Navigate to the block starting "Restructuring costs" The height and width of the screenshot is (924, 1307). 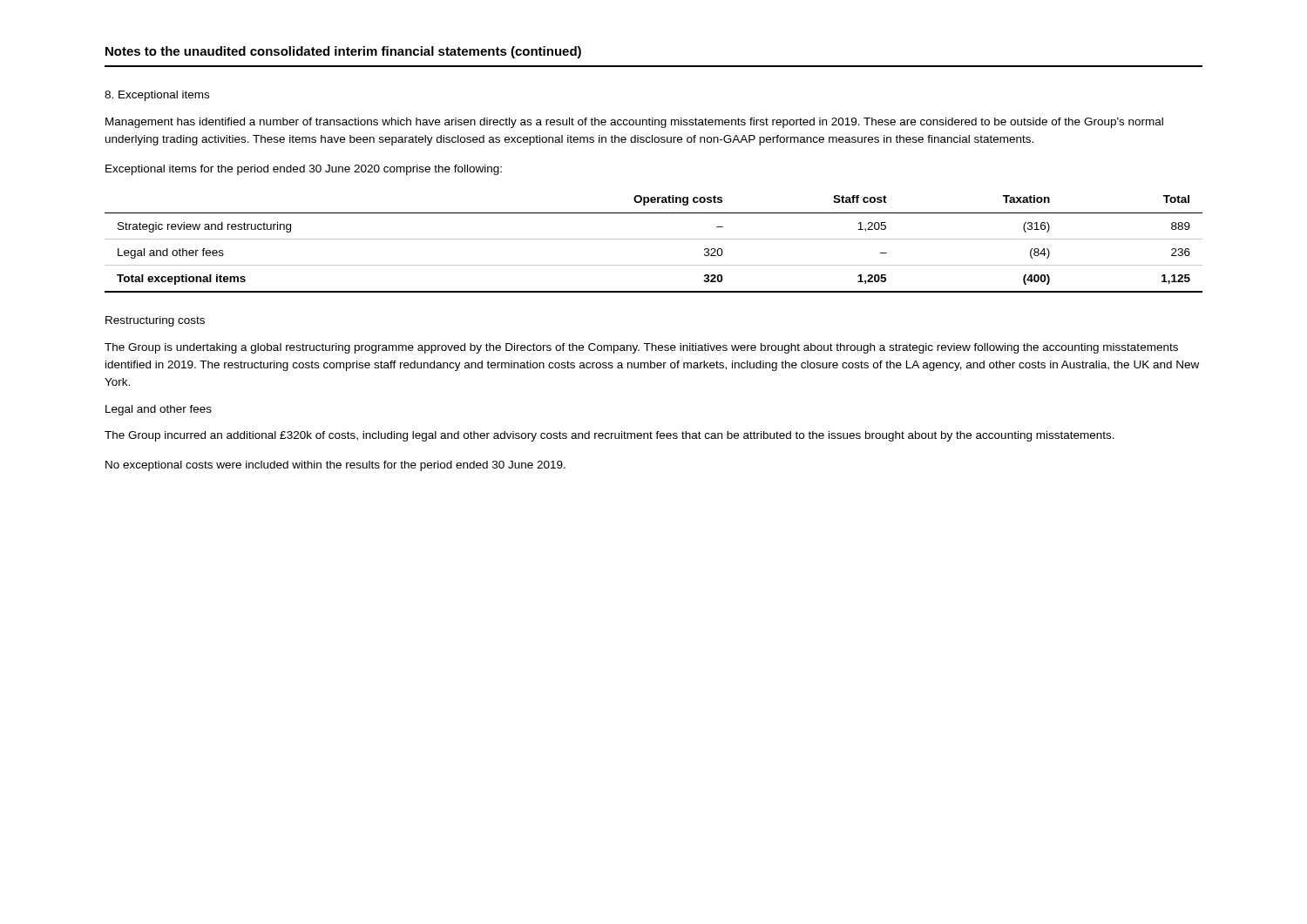pyautogui.click(x=155, y=321)
